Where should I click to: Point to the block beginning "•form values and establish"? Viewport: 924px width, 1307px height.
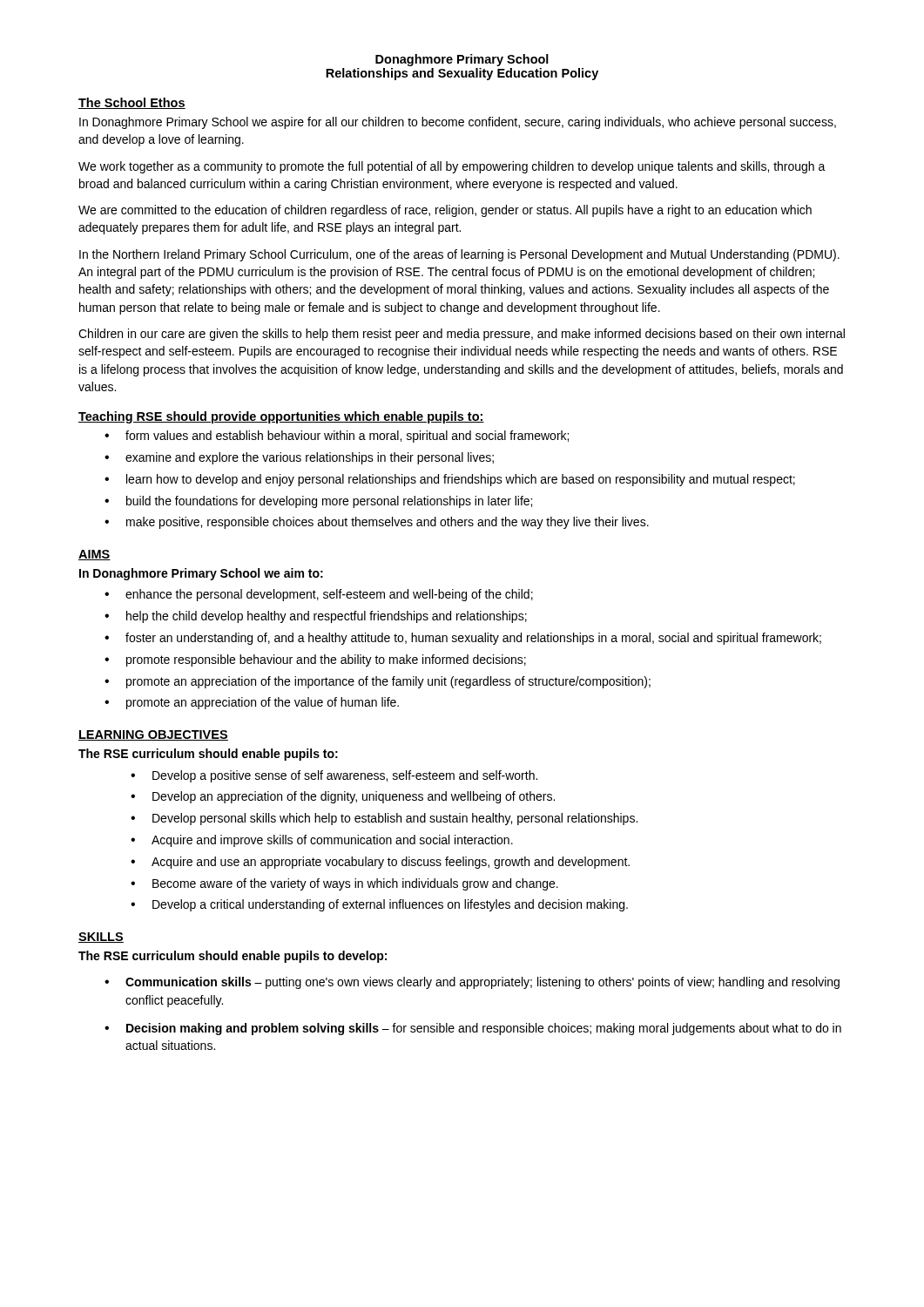337,436
